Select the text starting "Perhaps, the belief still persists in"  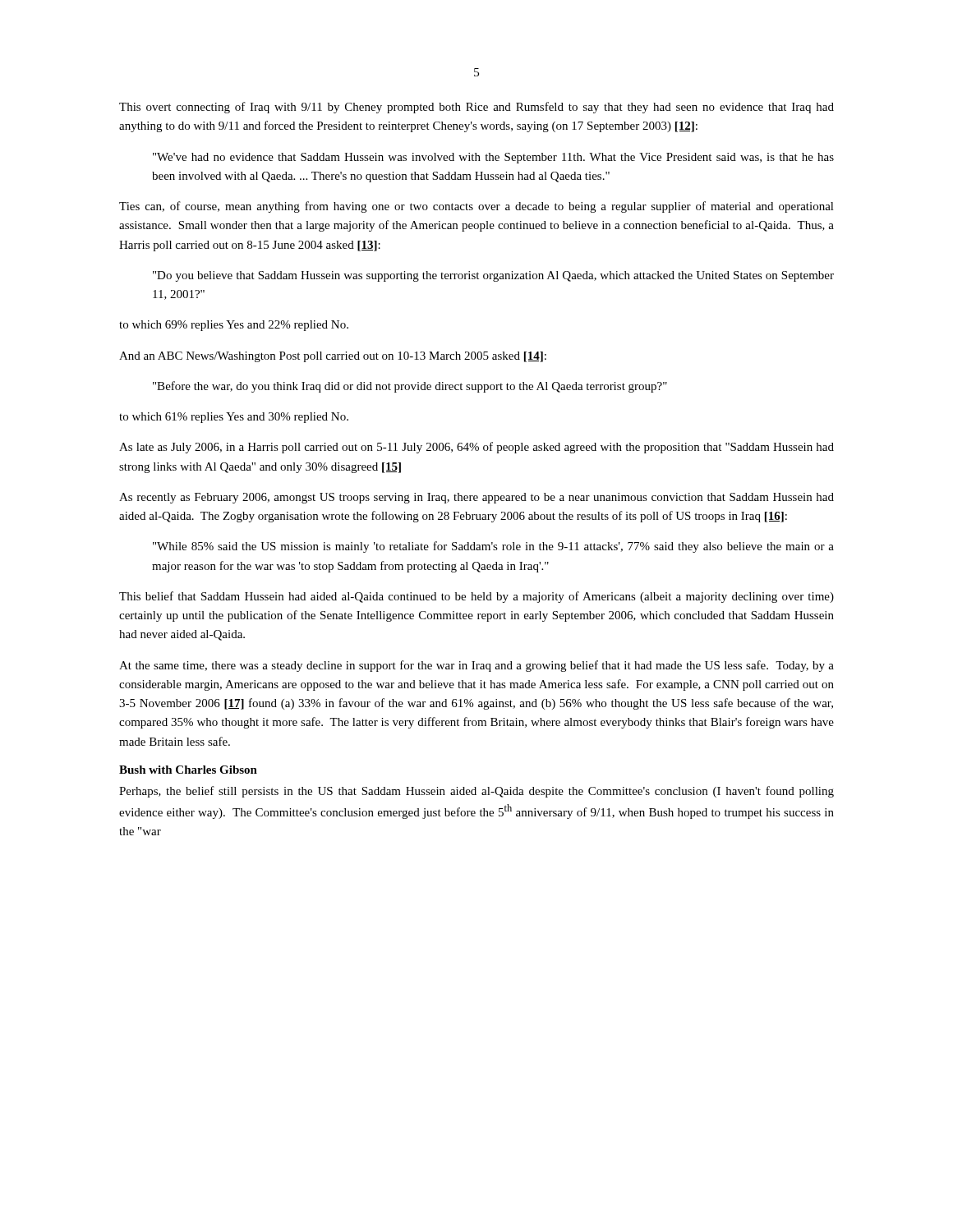[x=476, y=811]
